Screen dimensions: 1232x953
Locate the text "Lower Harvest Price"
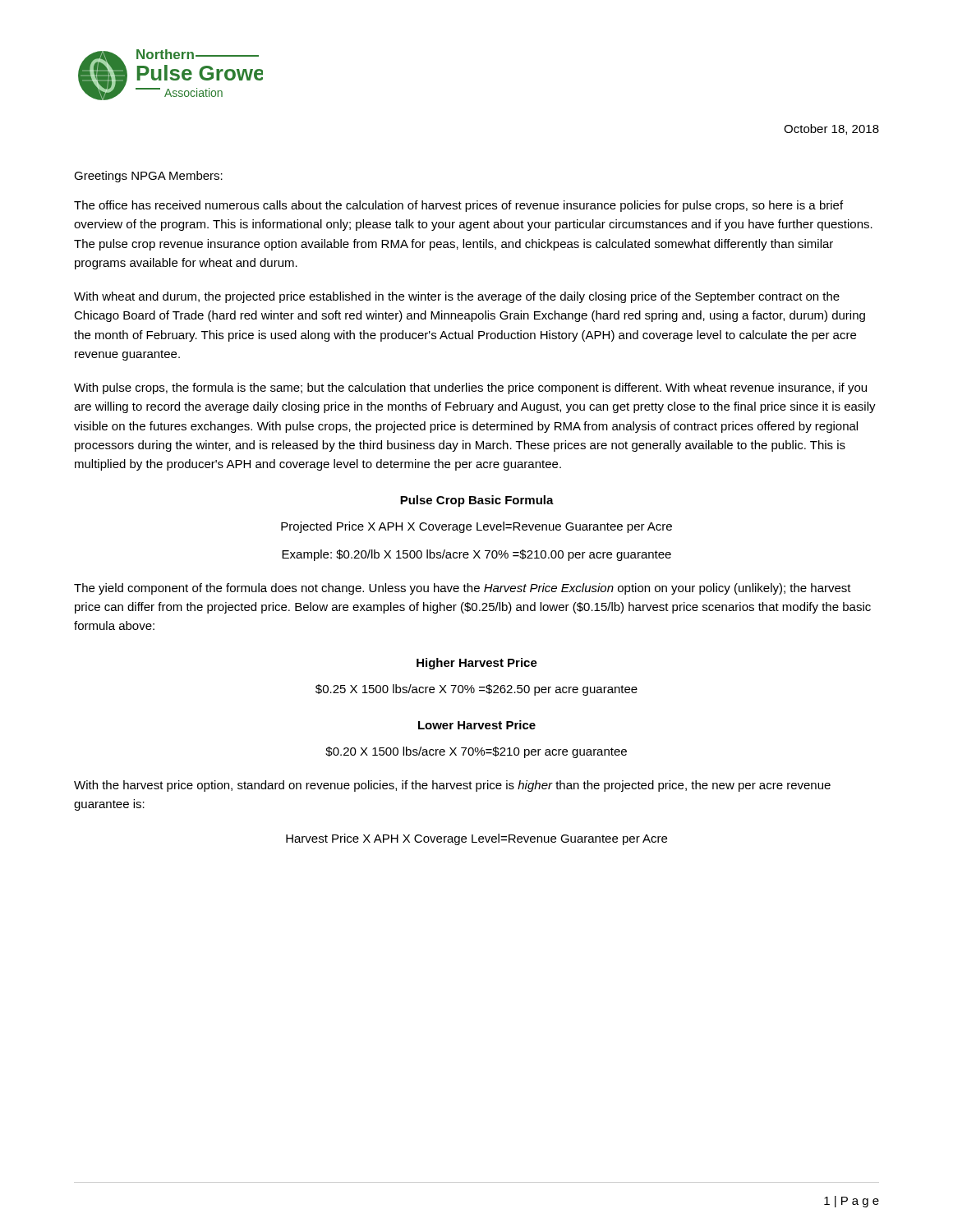click(476, 725)
